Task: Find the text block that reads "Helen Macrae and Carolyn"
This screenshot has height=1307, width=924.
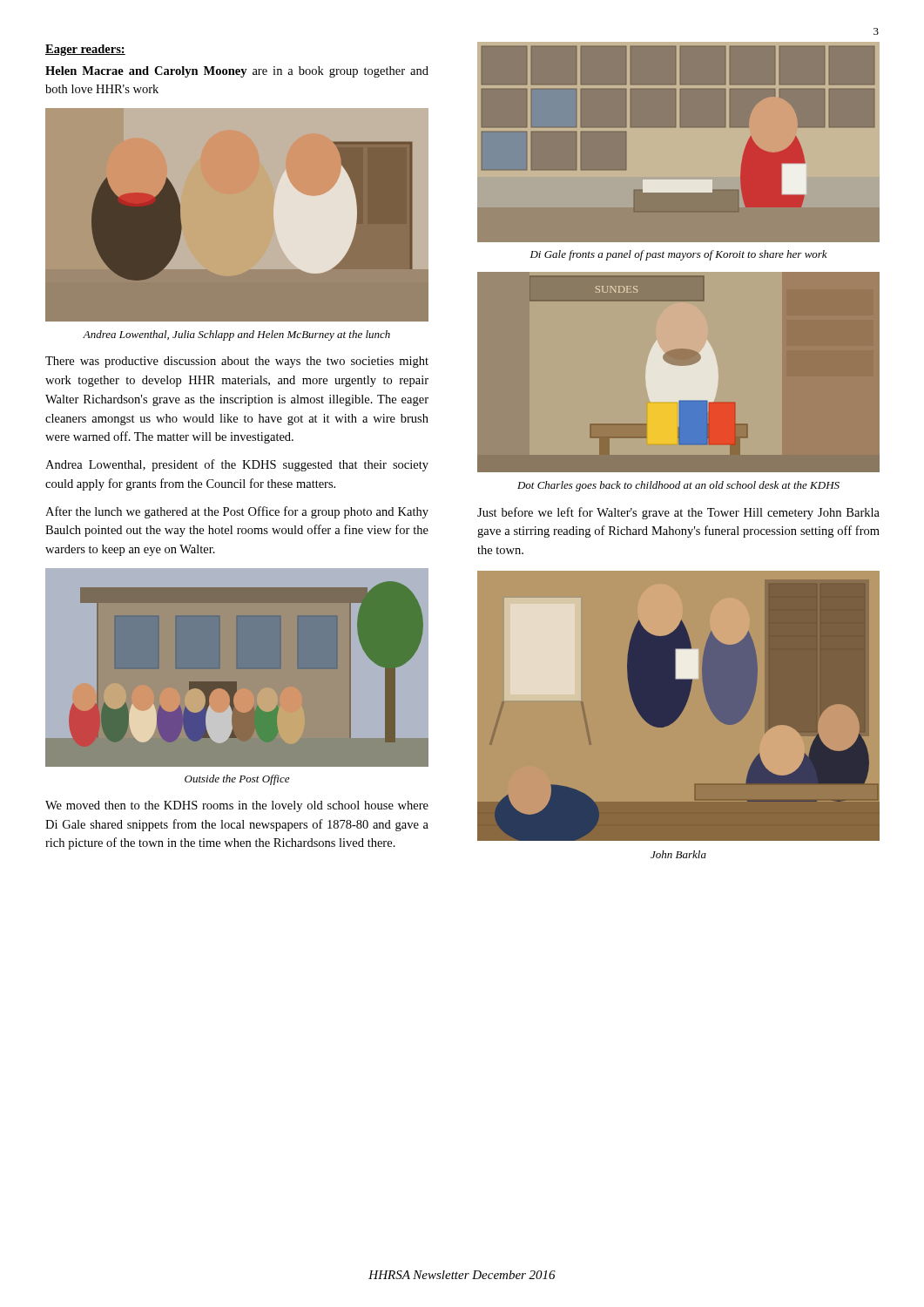Action: tap(237, 80)
